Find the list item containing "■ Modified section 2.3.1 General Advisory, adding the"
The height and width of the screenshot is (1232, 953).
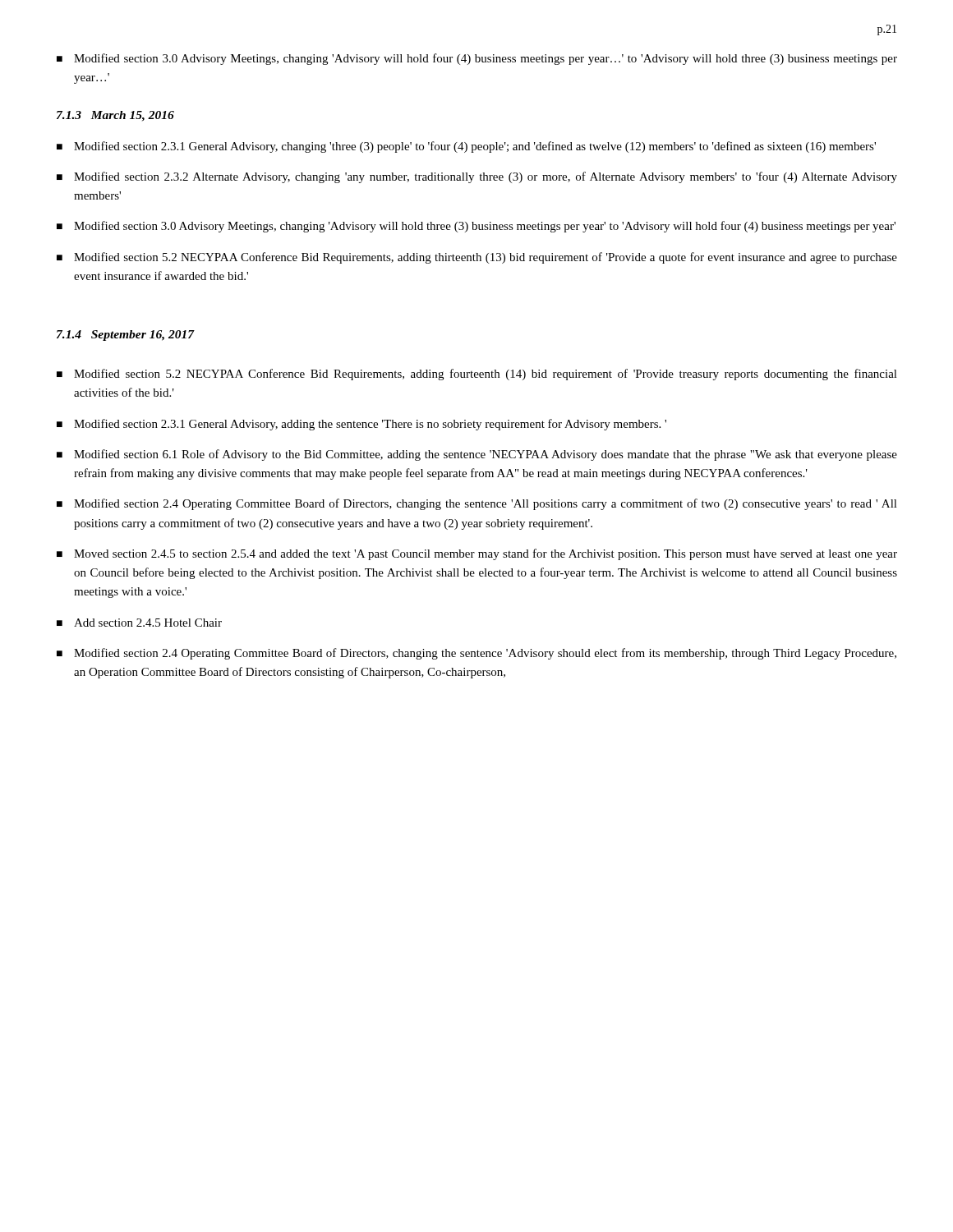point(476,424)
